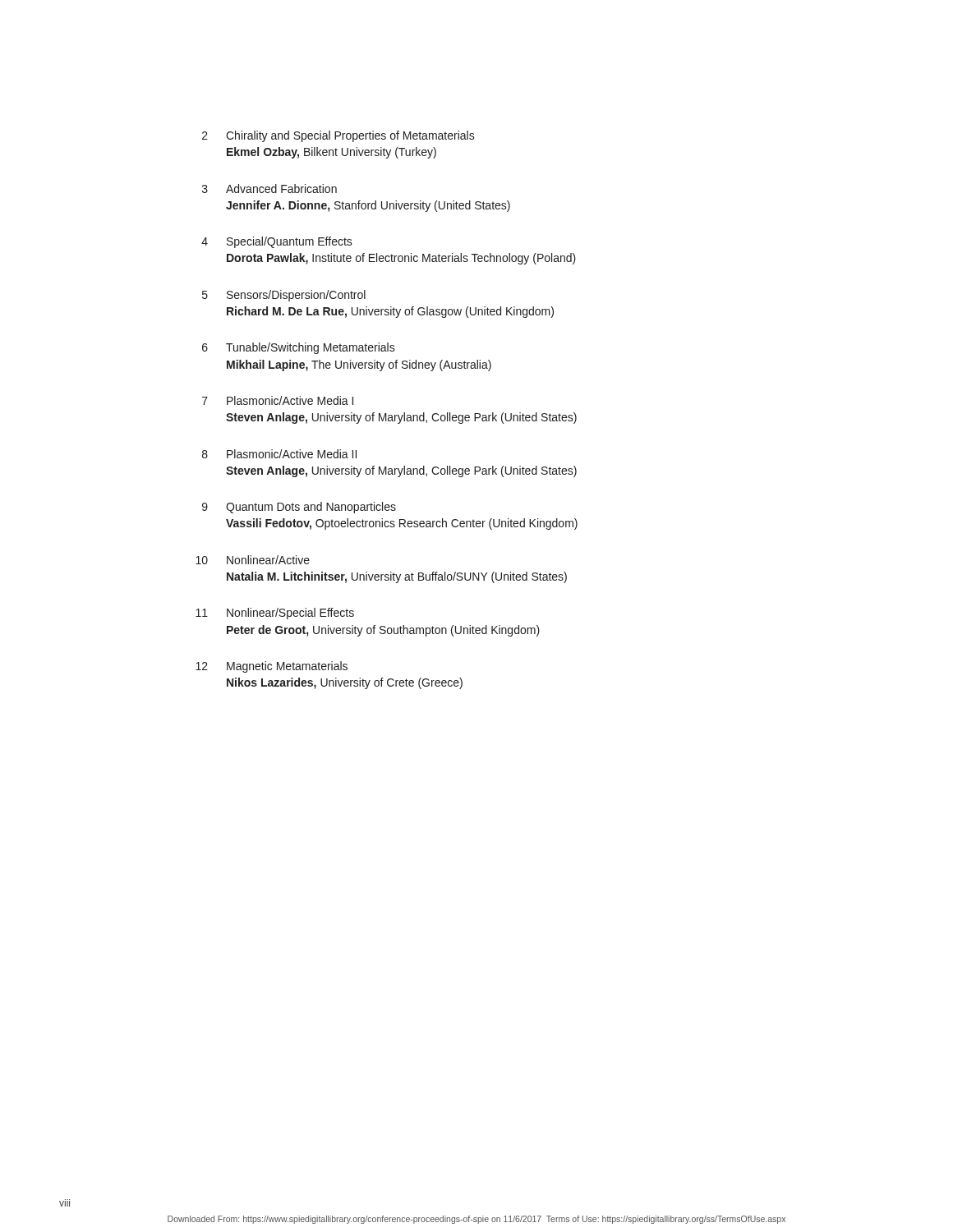Click the passage that begins "8 Plasmonic/Active Media II"
This screenshot has height=1232, width=953.
pyautogui.click(x=377, y=462)
